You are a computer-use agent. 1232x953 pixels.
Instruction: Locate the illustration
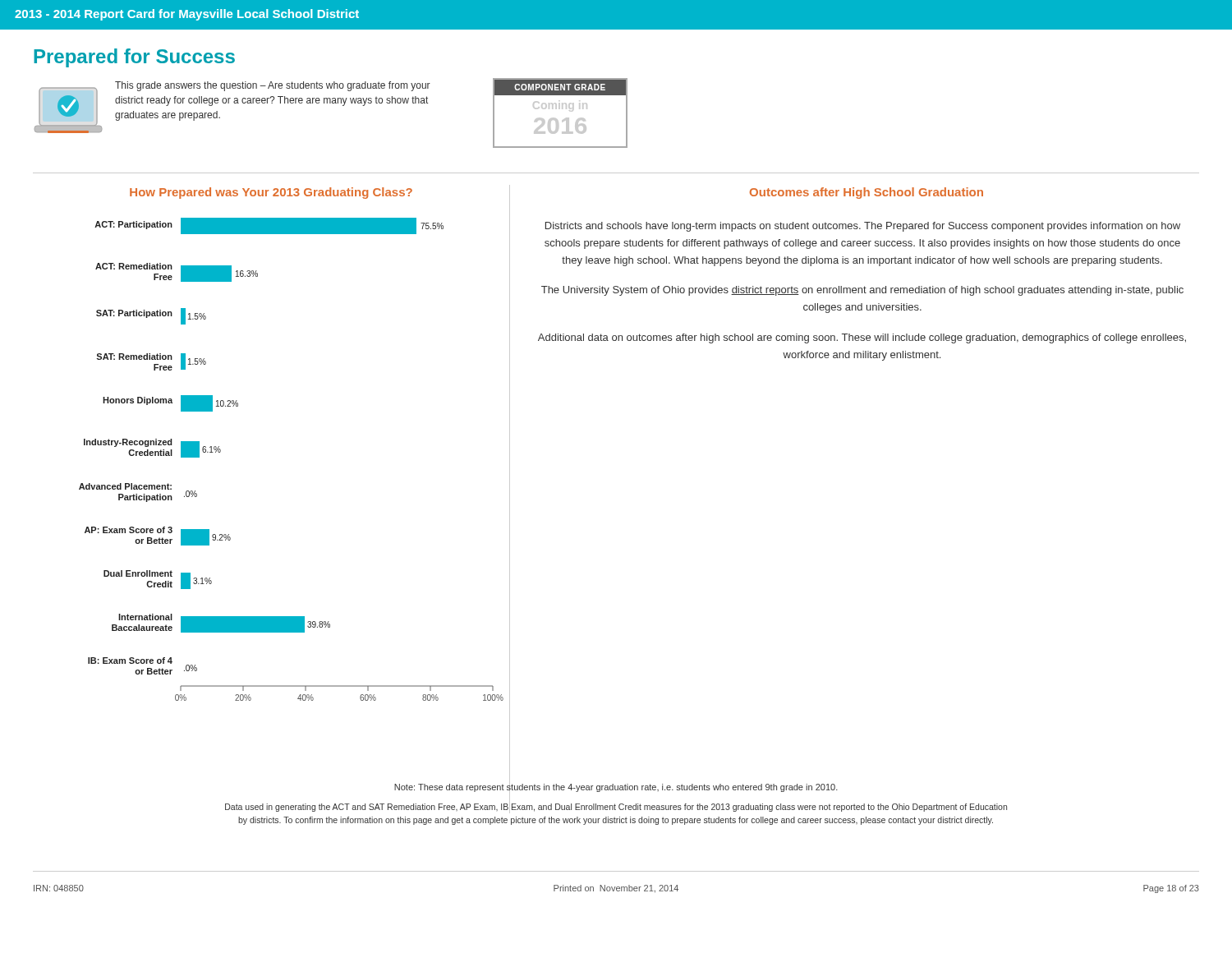[70, 109]
